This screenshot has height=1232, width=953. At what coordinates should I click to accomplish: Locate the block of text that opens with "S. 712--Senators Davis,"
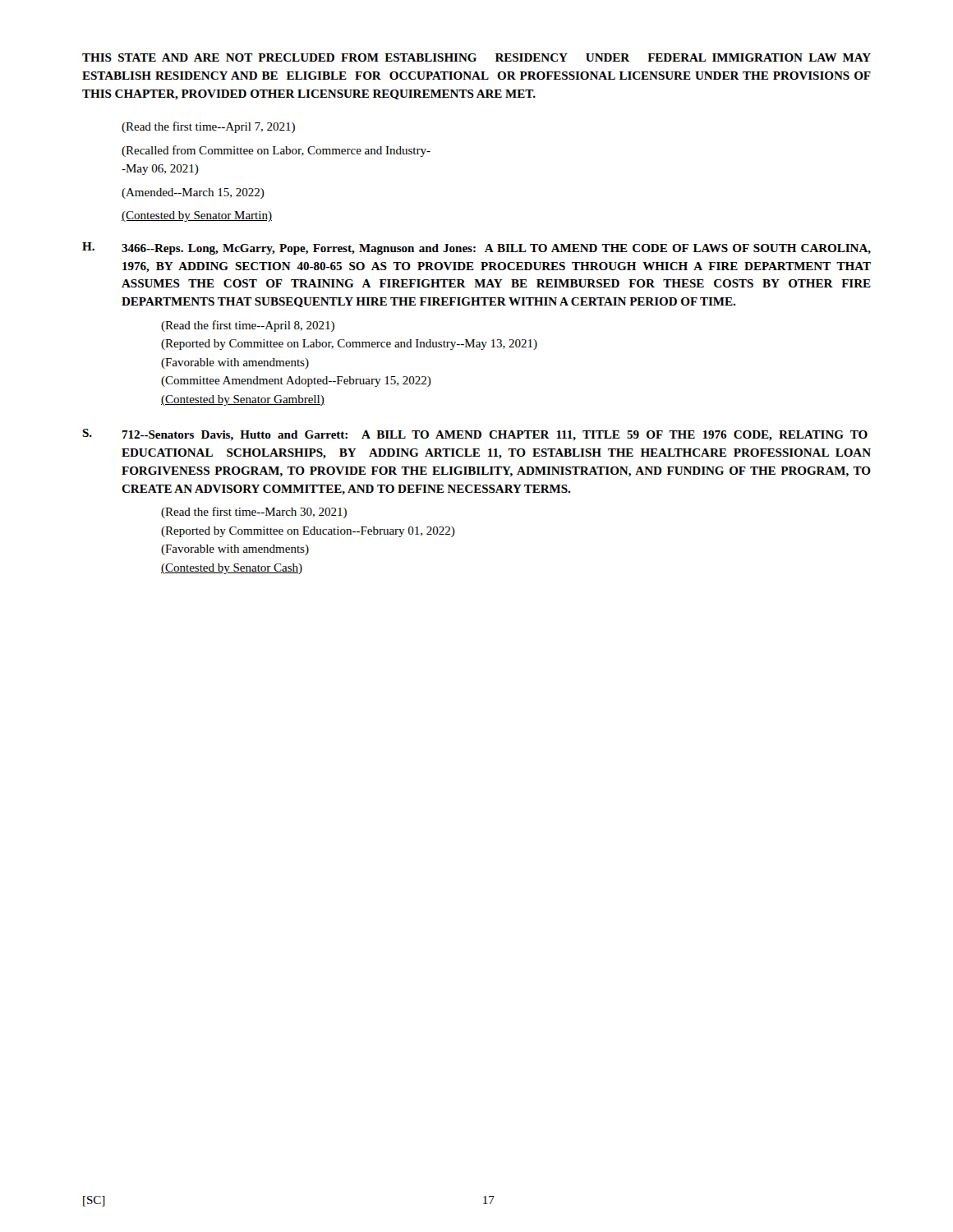pyautogui.click(x=476, y=502)
